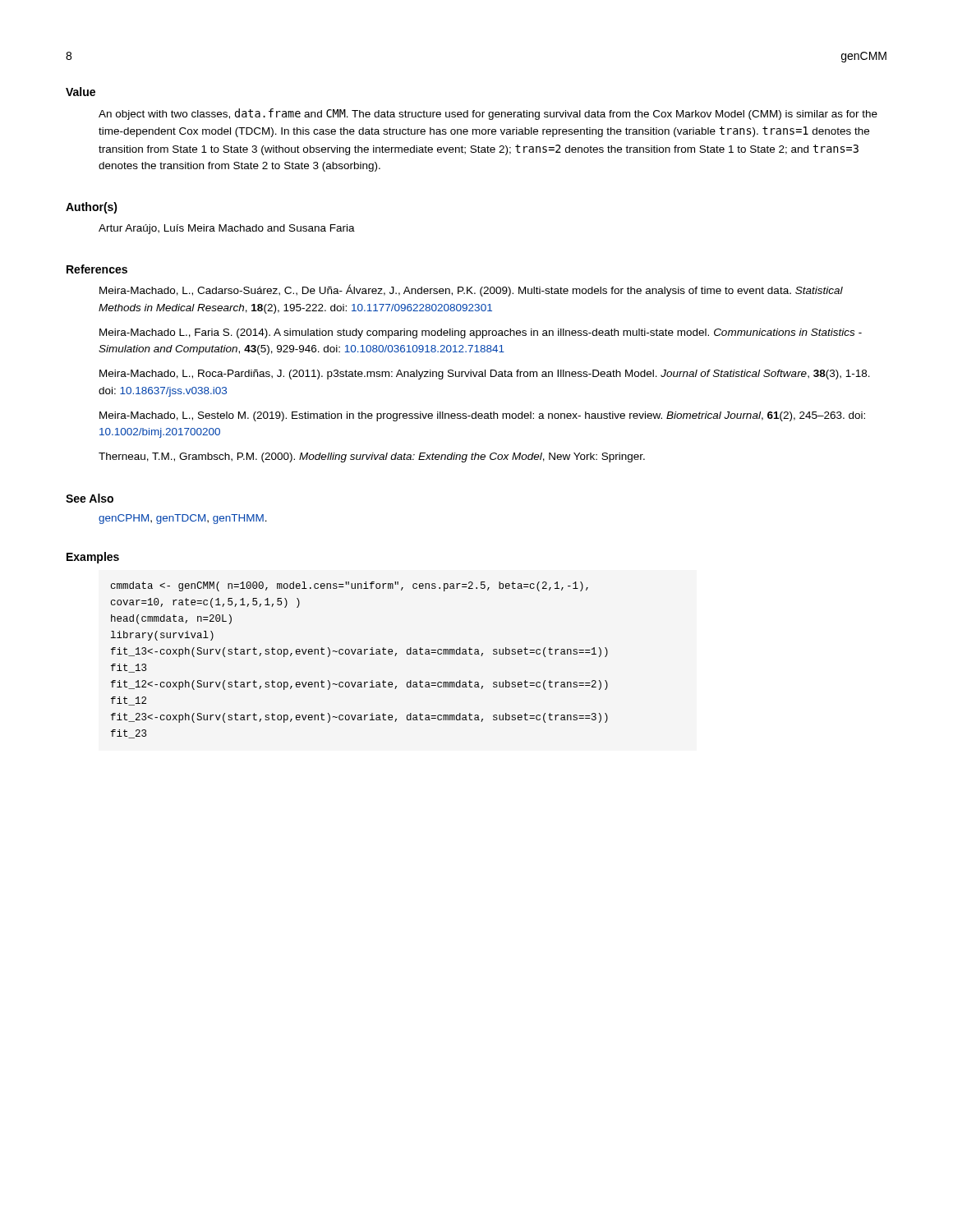Image resolution: width=953 pixels, height=1232 pixels.
Task: Click on the text block that reads "Artur Araújo, Luís Meira Machado and"
Action: pos(226,228)
